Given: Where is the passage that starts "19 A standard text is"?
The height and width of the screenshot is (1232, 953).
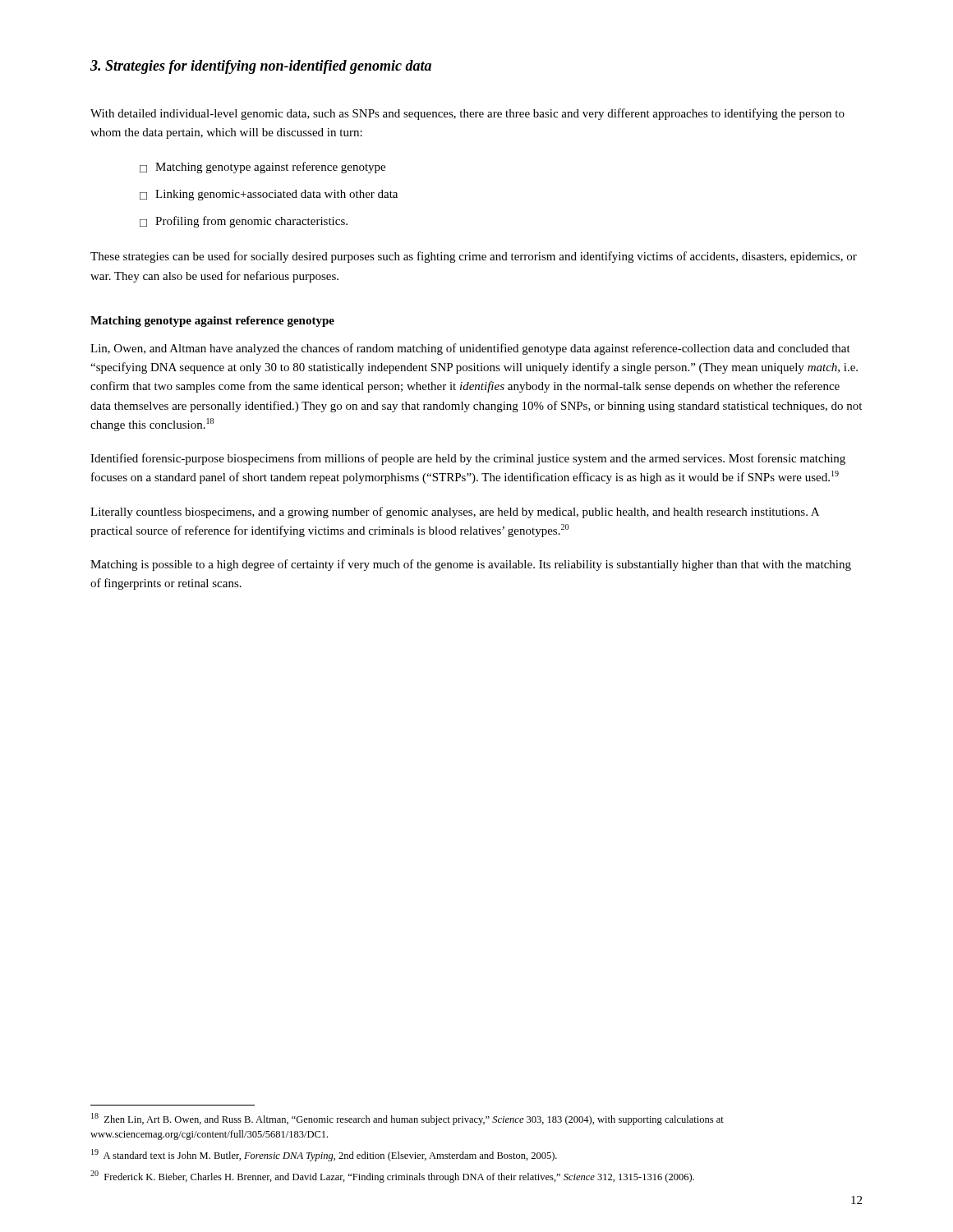Looking at the screenshot, I should click(324, 1155).
